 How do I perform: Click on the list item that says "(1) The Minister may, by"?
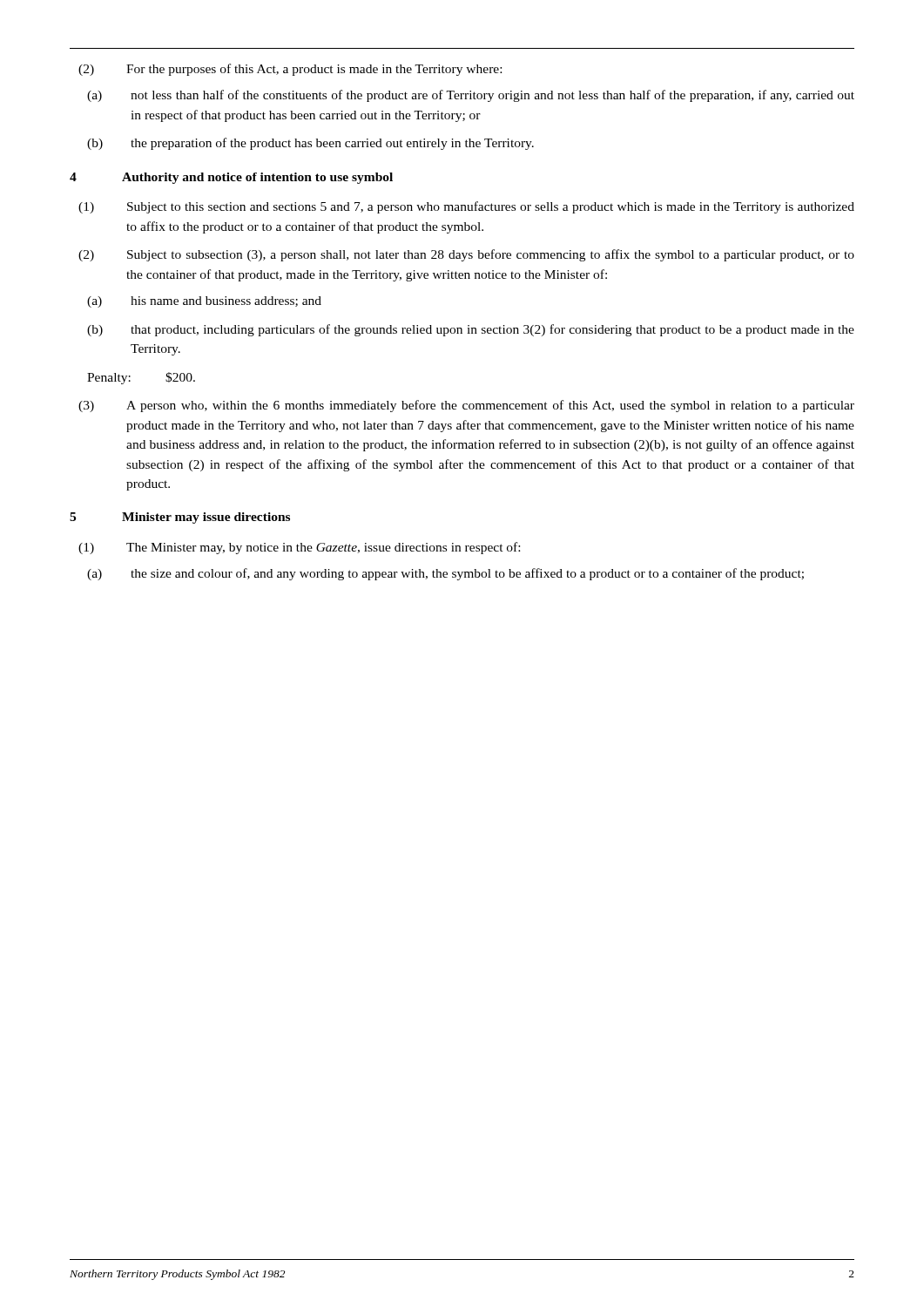(x=462, y=547)
